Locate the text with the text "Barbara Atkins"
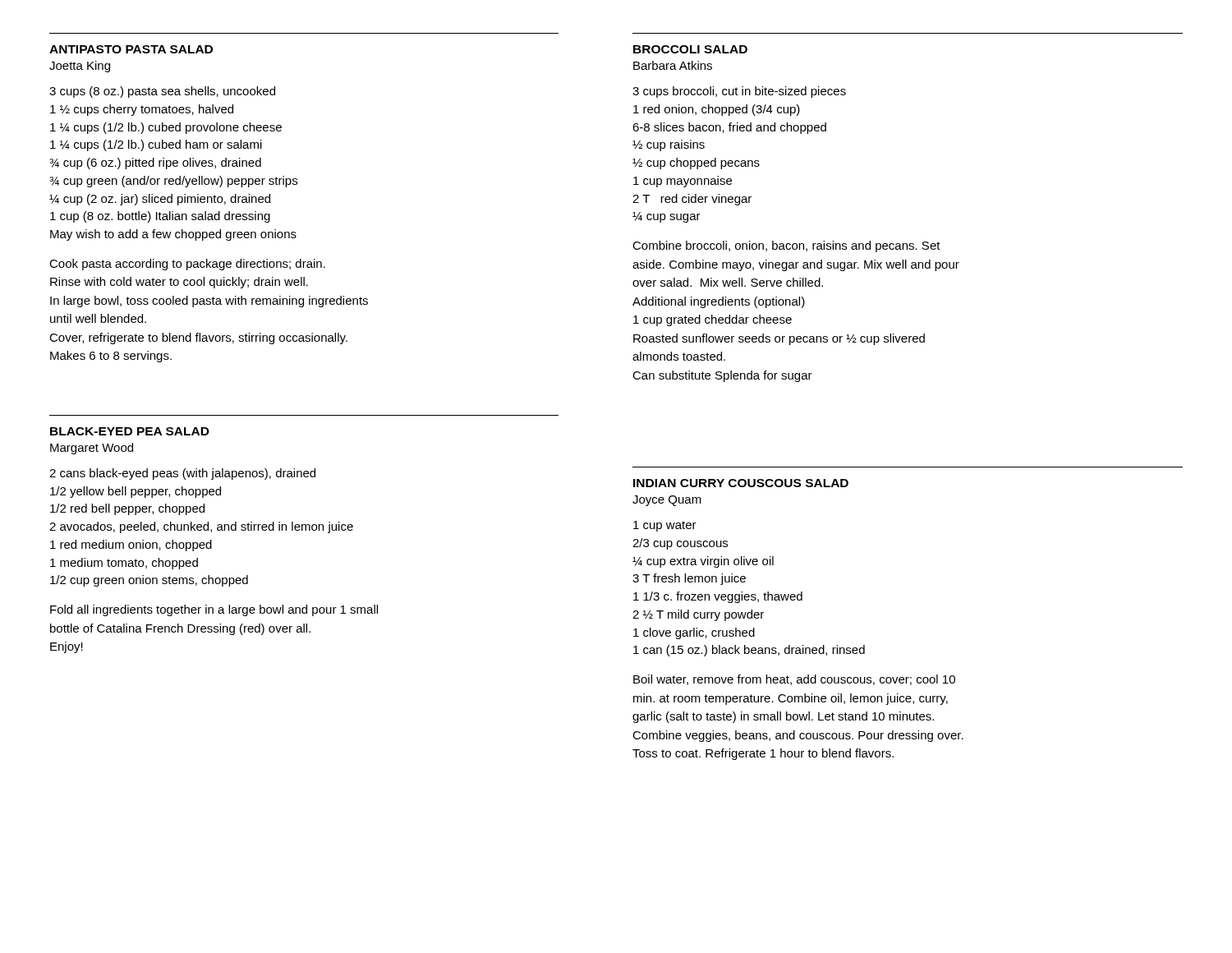This screenshot has width=1232, height=953. pyautogui.click(x=672, y=65)
